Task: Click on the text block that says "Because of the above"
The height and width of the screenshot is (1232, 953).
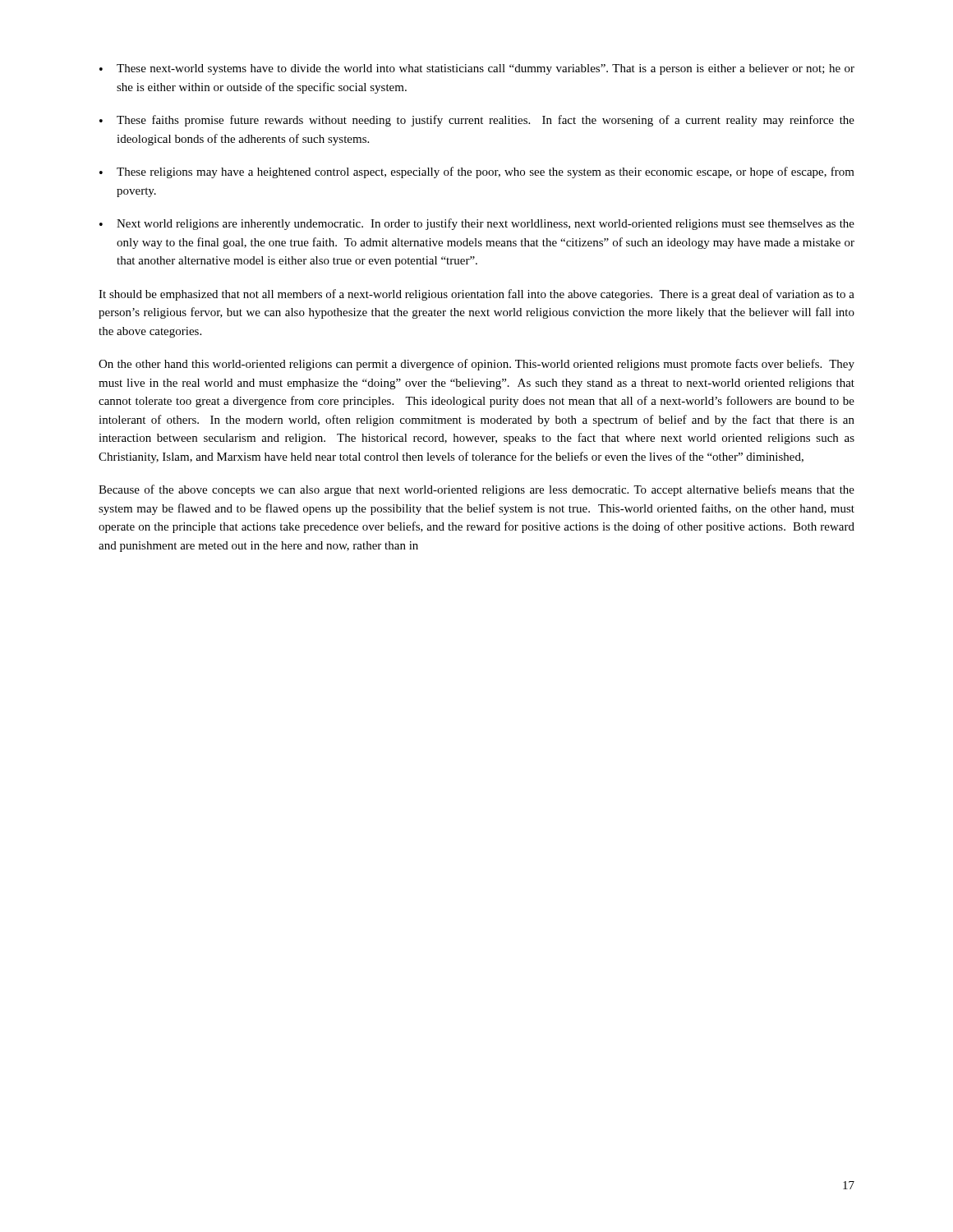Action: (x=476, y=517)
